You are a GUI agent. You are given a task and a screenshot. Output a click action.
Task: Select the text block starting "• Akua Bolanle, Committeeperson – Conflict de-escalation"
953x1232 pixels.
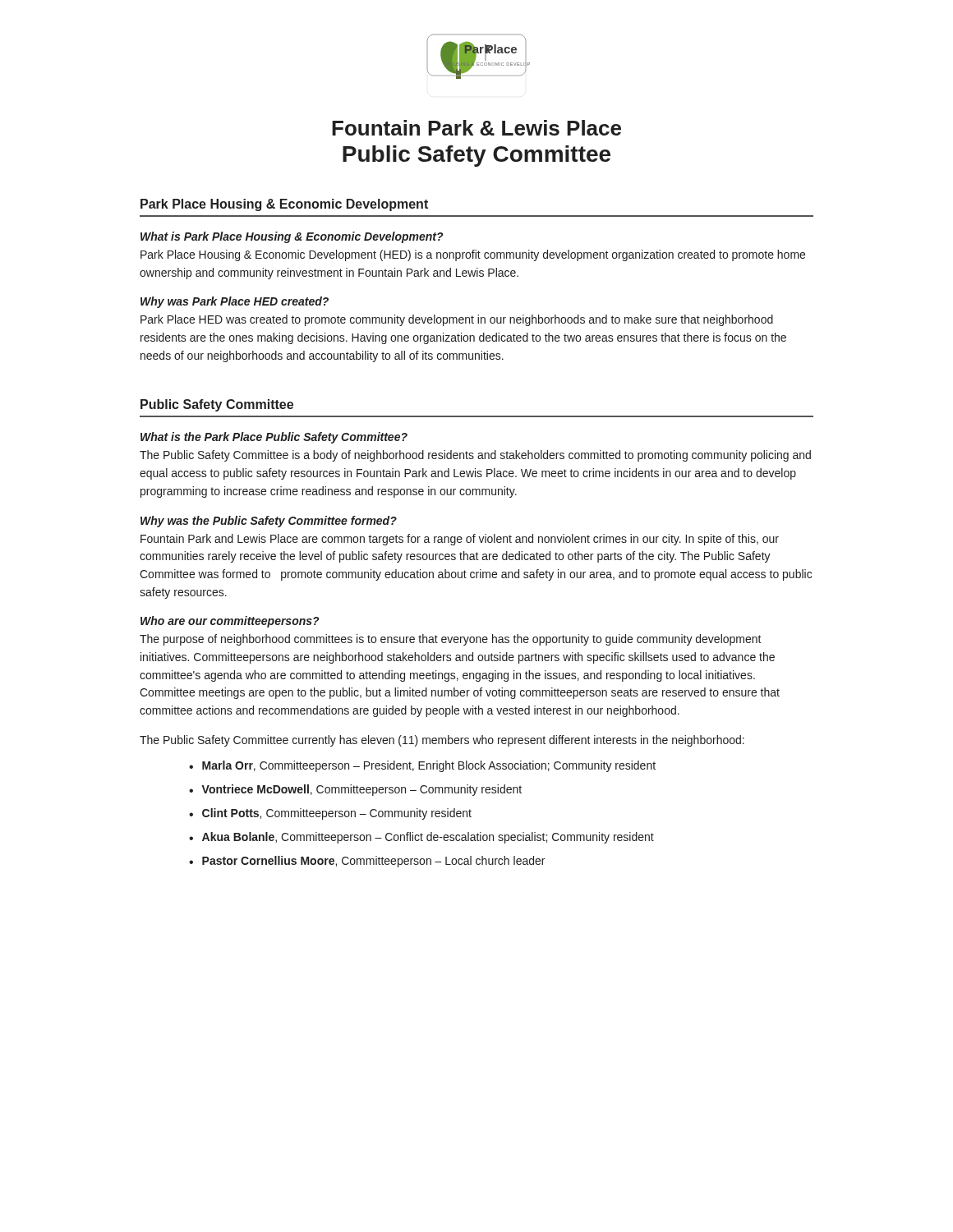coord(421,839)
